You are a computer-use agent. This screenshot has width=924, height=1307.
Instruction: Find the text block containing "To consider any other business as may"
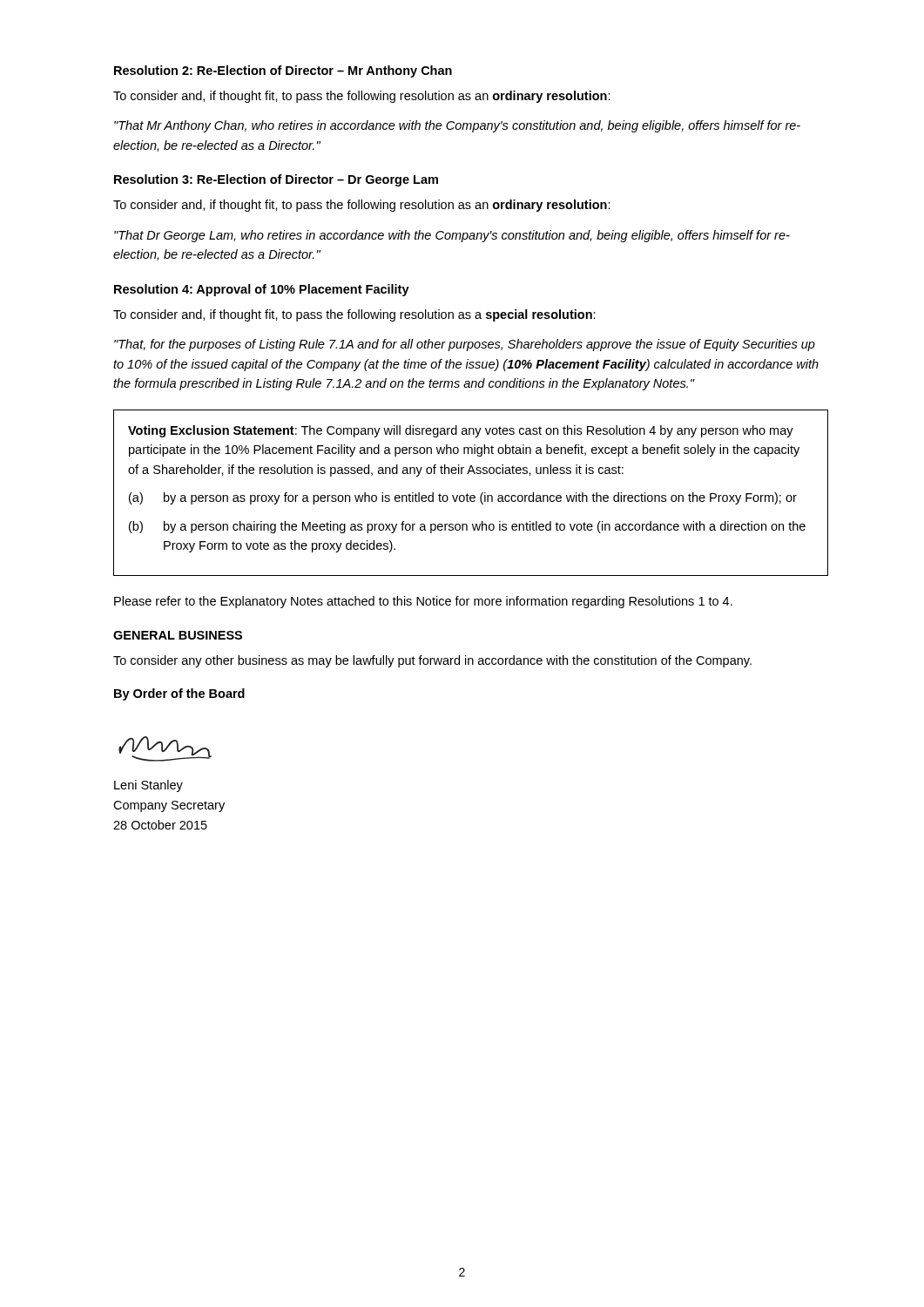coord(433,660)
